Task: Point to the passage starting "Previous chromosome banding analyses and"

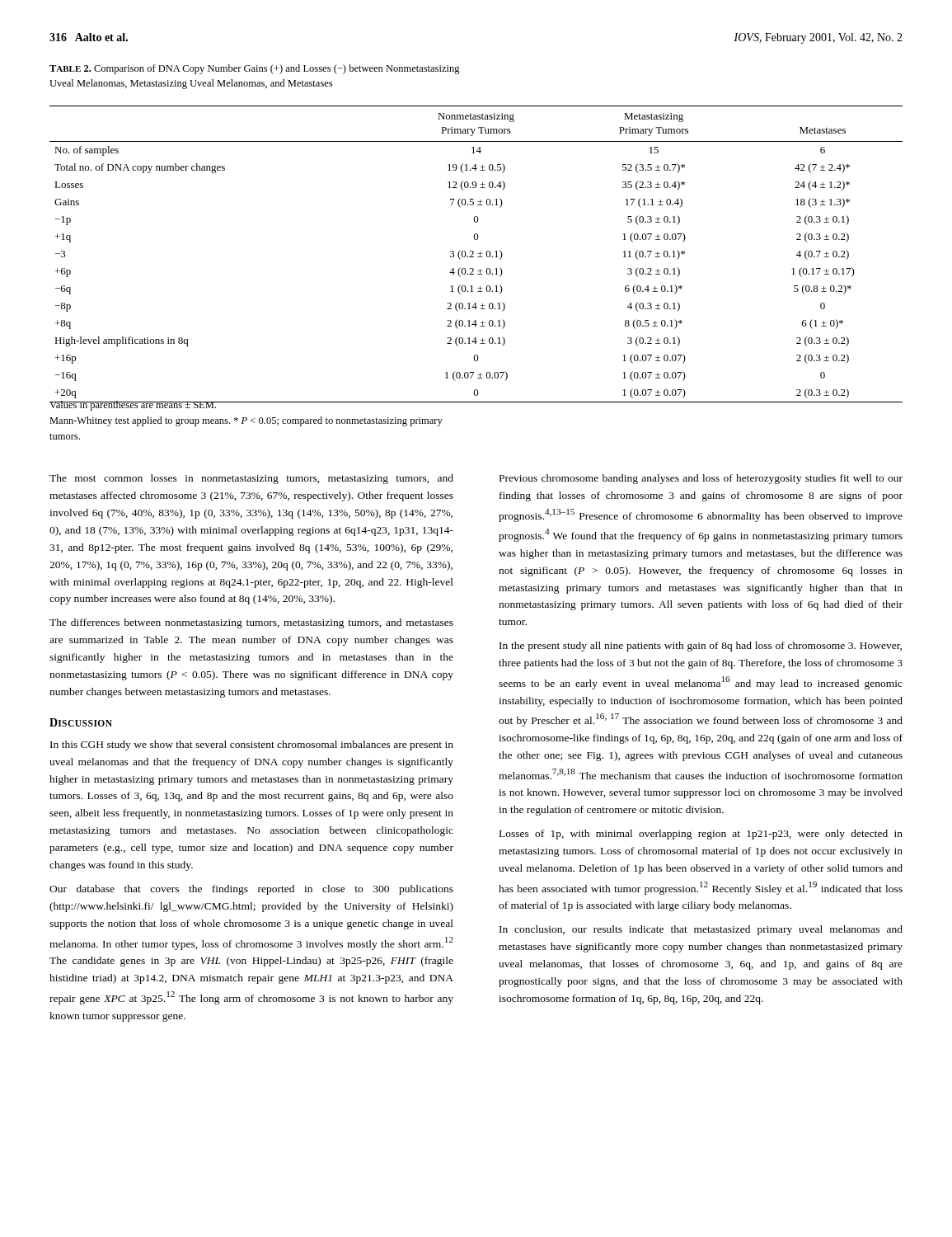Action: tap(701, 551)
